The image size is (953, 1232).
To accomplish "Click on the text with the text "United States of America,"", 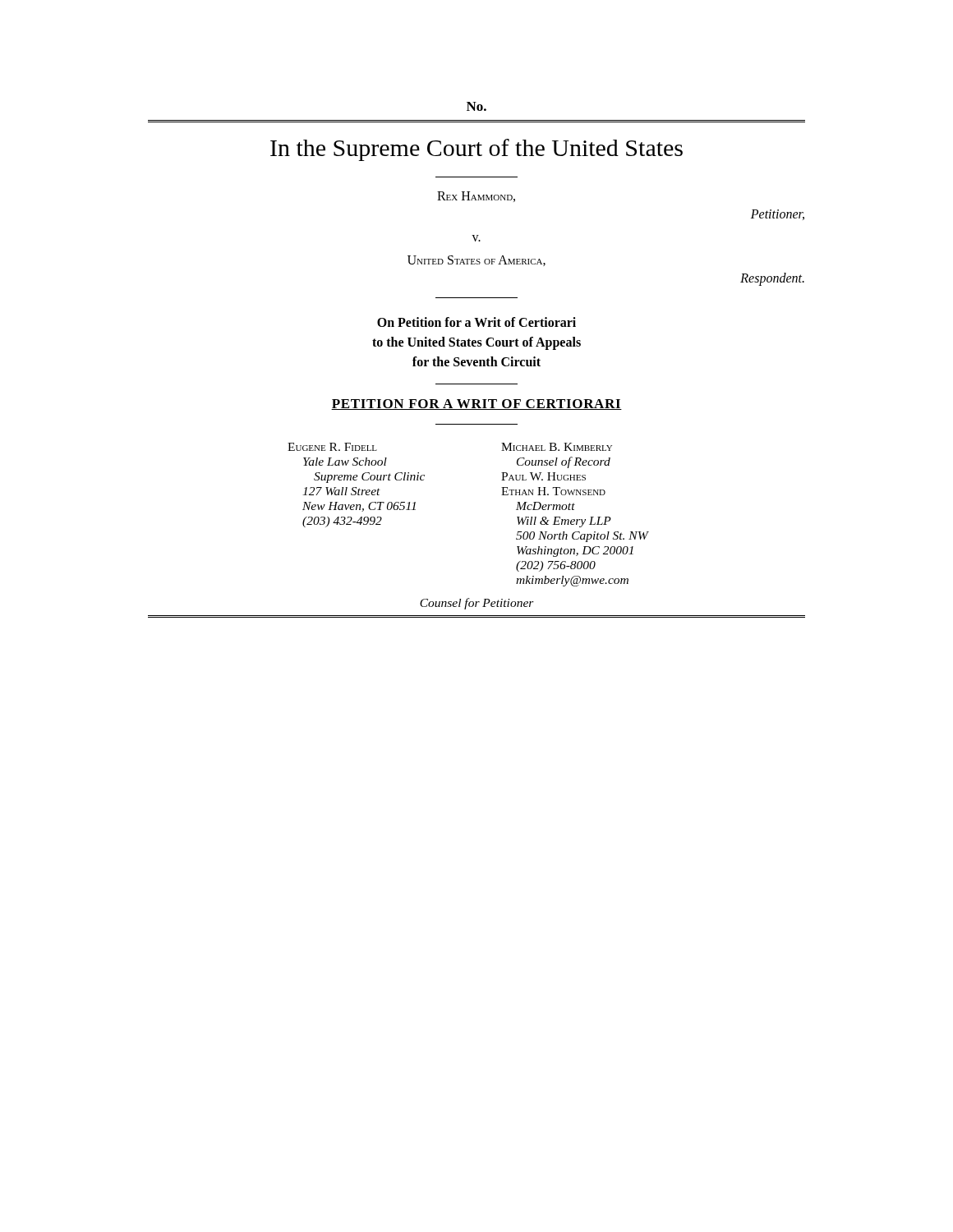I will click(x=476, y=260).
